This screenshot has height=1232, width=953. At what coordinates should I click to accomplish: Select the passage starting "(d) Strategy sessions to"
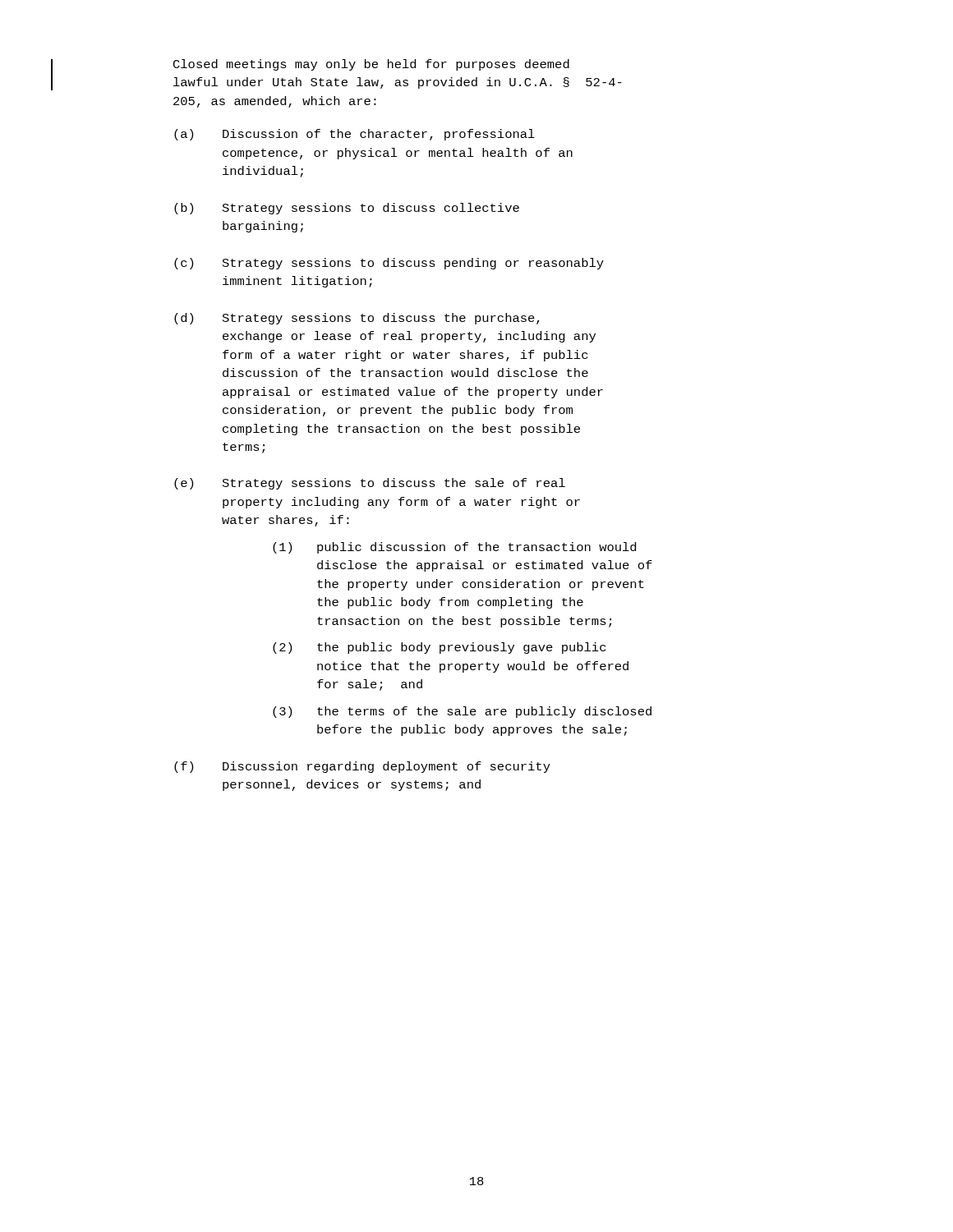(x=537, y=383)
